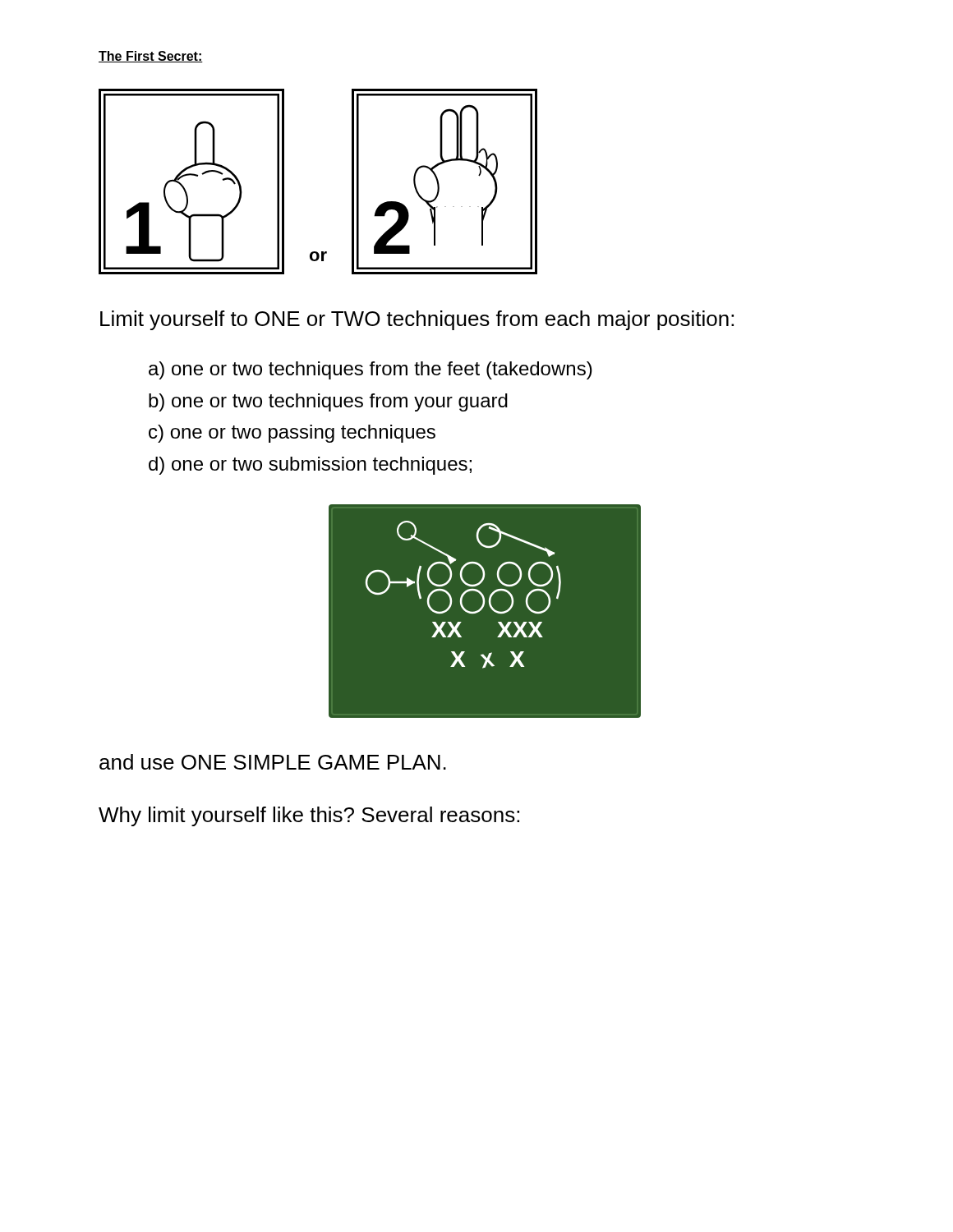The image size is (953, 1232).
Task: Where is the passage that starts "b) one or two techniques from"?
Action: coord(328,400)
